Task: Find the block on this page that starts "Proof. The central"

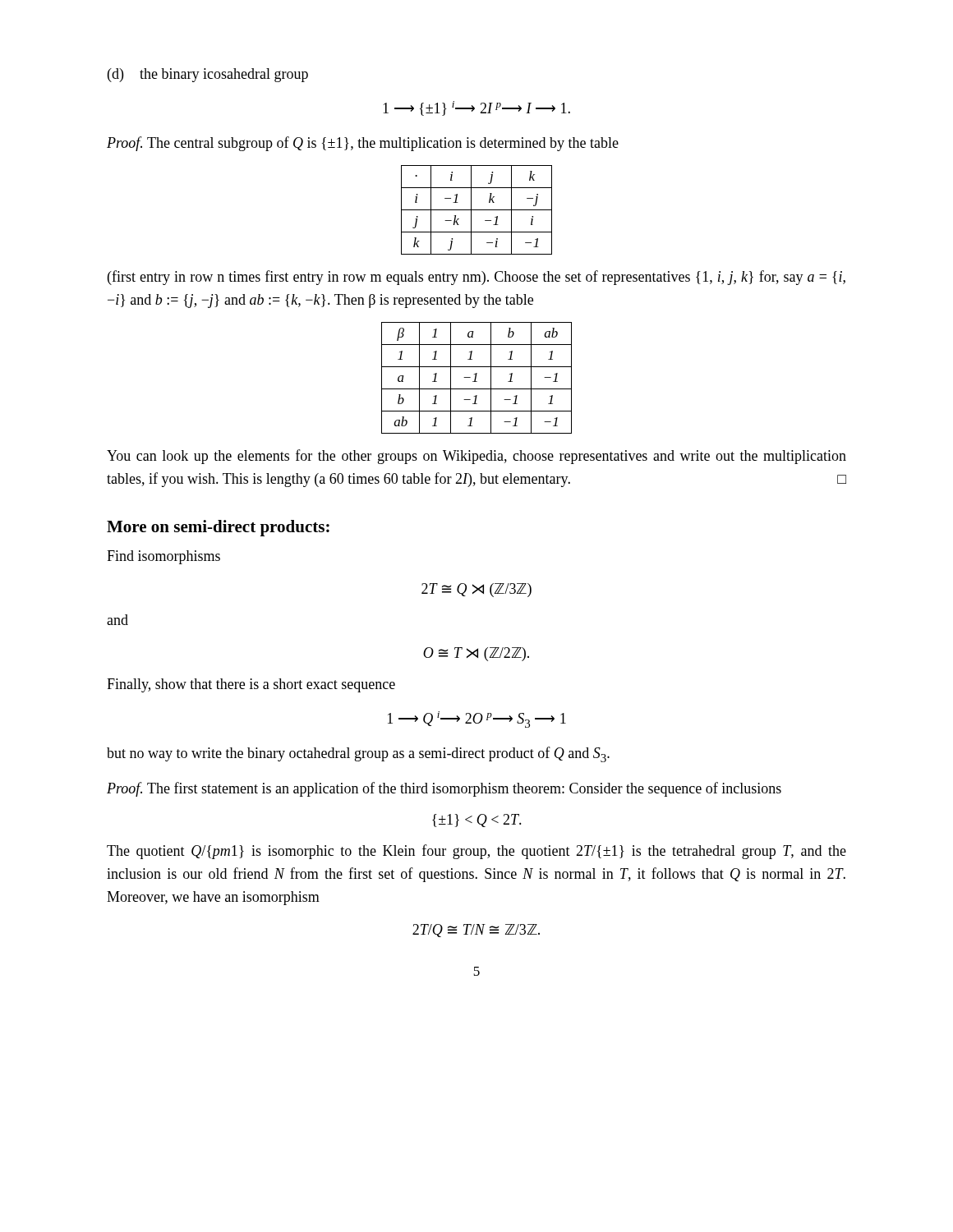Action: (363, 143)
